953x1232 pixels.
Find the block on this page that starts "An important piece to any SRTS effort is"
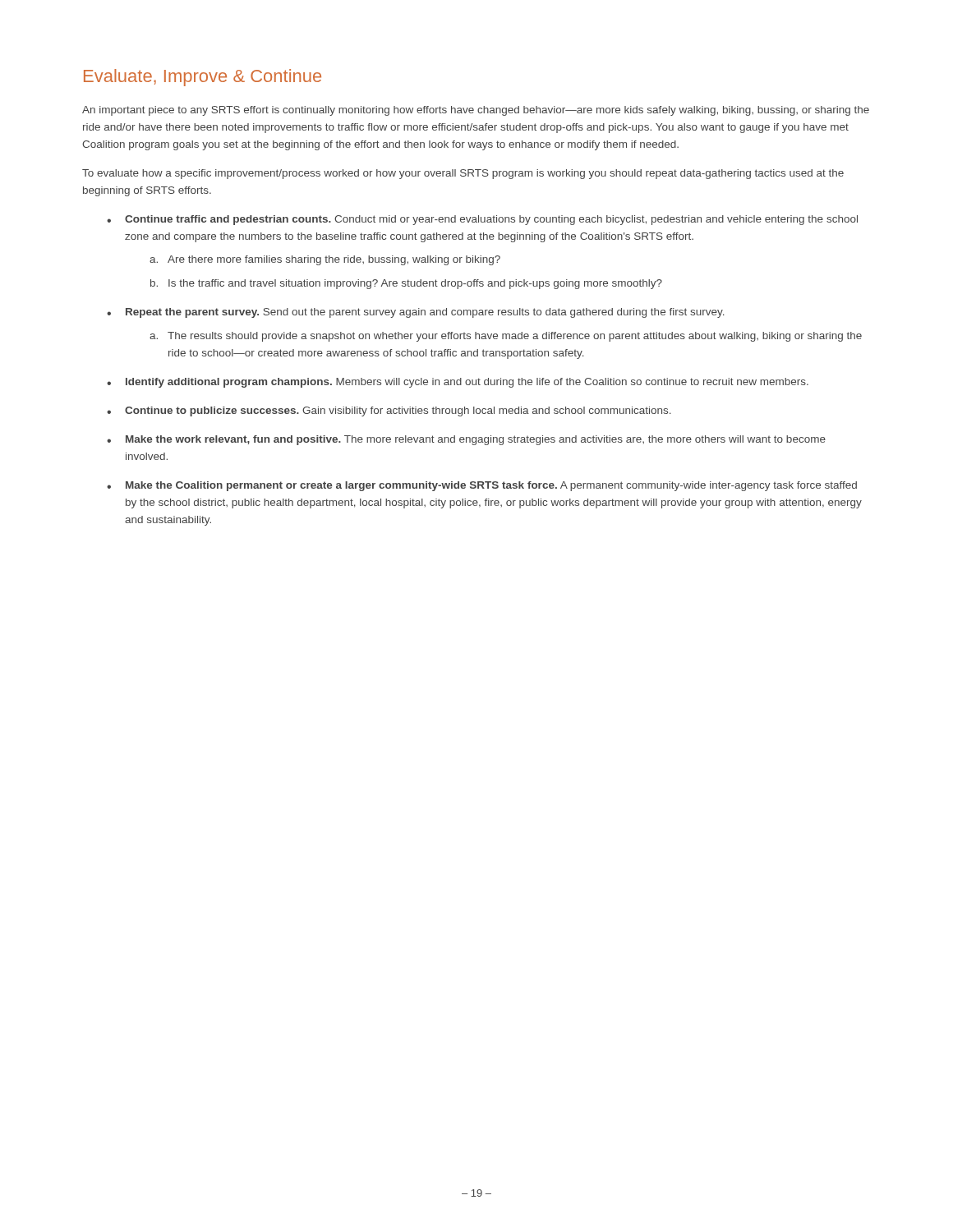476,127
